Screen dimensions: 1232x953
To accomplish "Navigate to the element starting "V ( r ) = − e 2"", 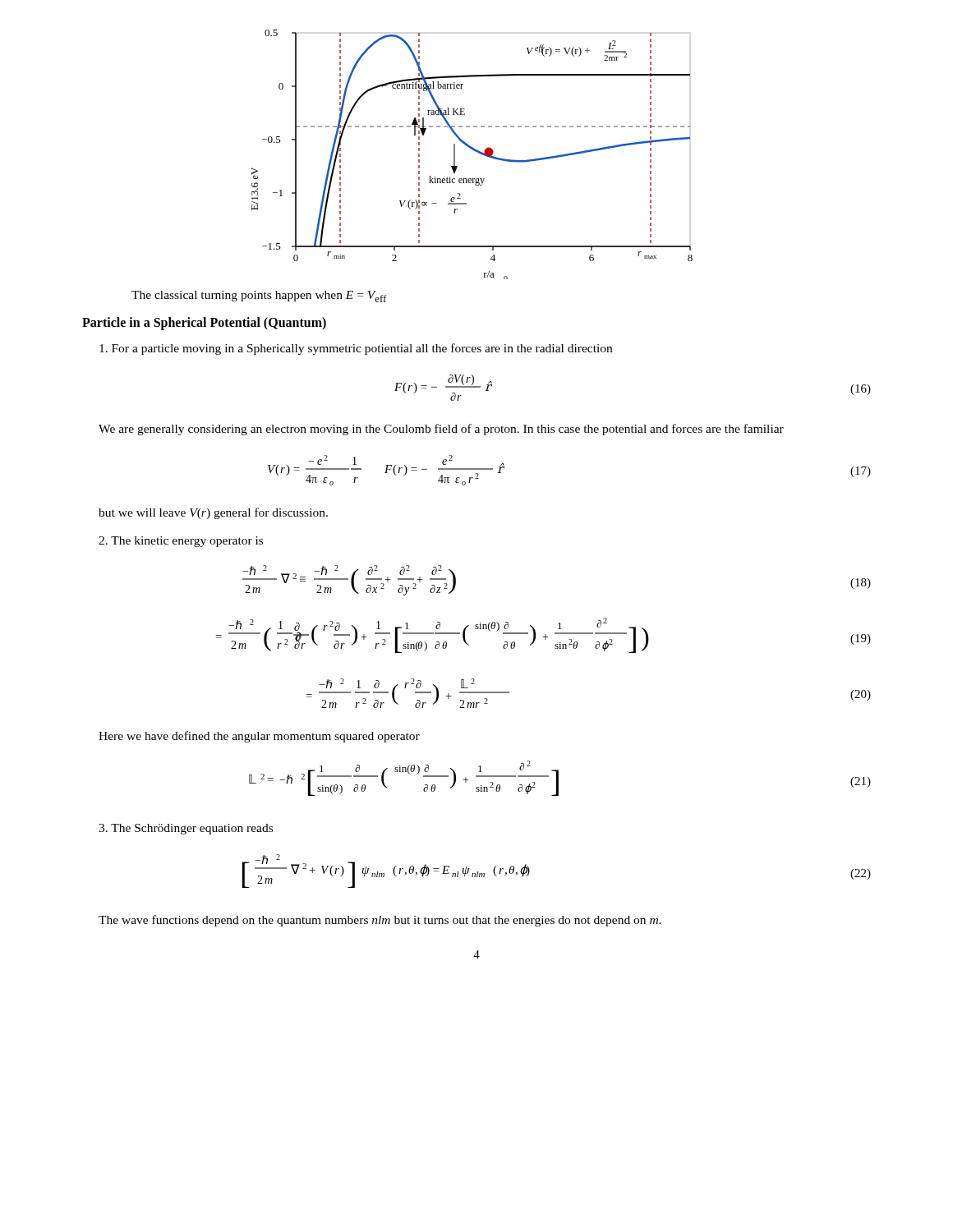I will (x=356, y=469).
